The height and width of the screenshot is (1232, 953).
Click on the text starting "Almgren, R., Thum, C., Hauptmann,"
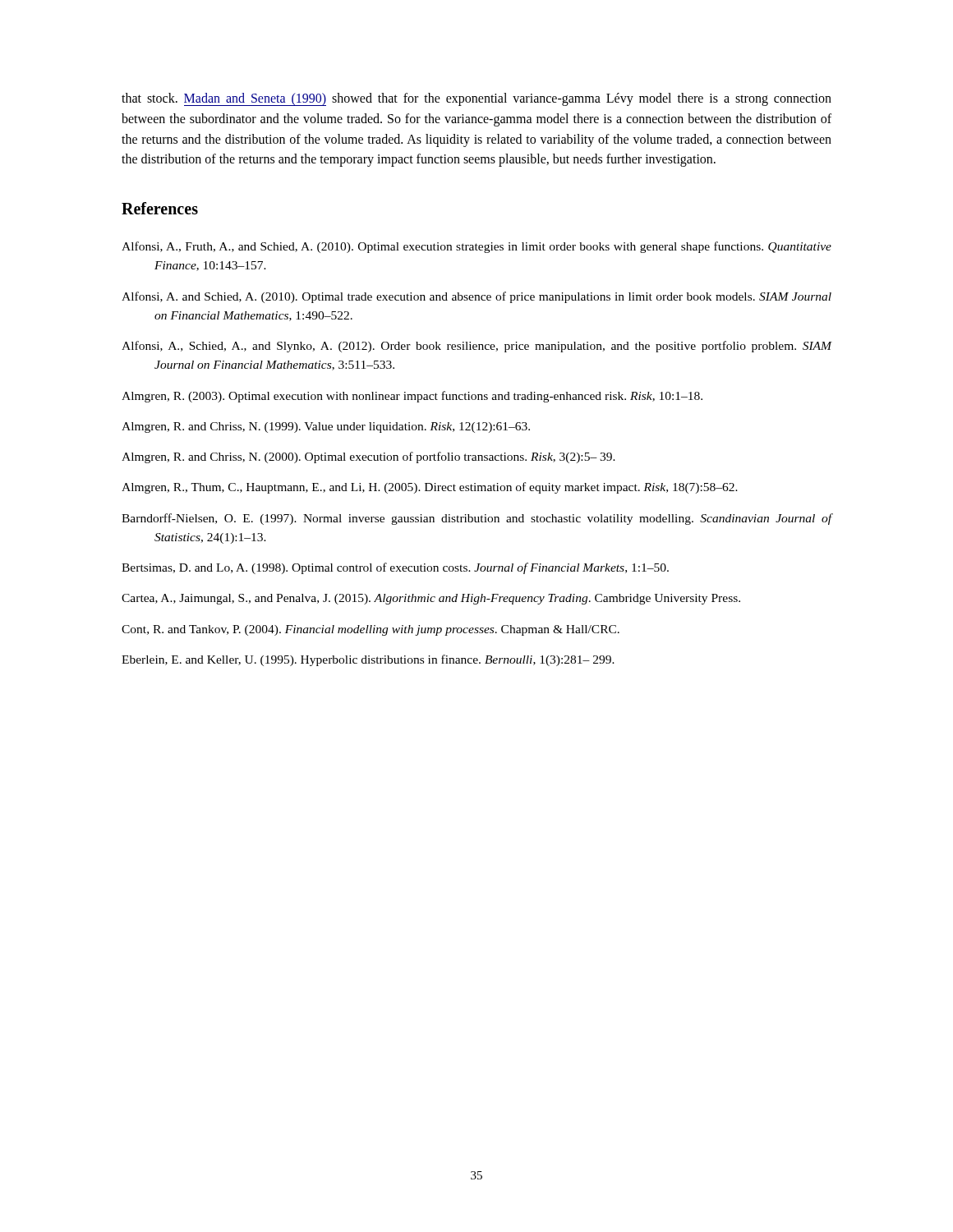click(430, 487)
